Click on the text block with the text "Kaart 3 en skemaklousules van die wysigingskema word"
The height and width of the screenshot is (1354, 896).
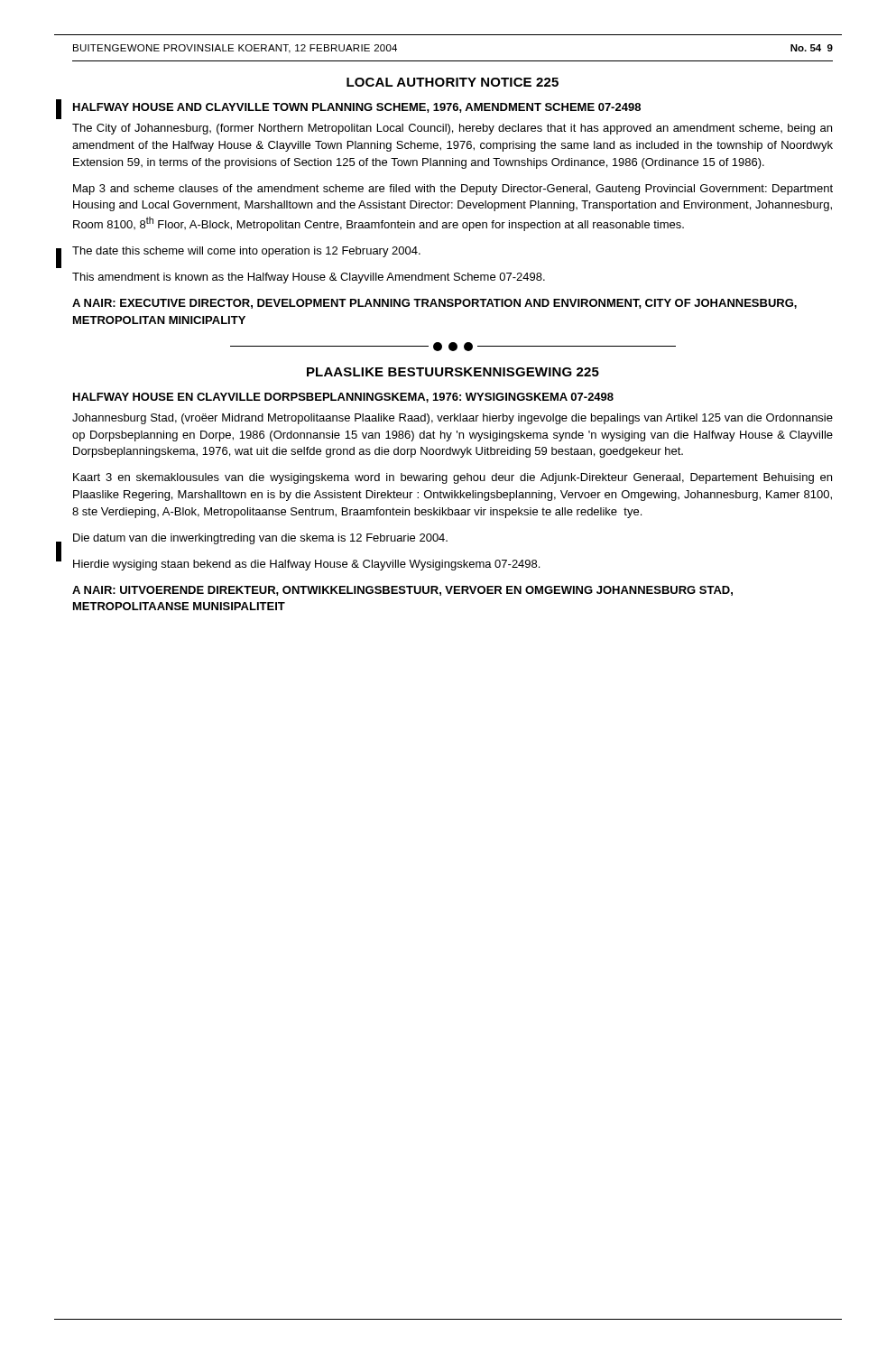[x=453, y=494]
